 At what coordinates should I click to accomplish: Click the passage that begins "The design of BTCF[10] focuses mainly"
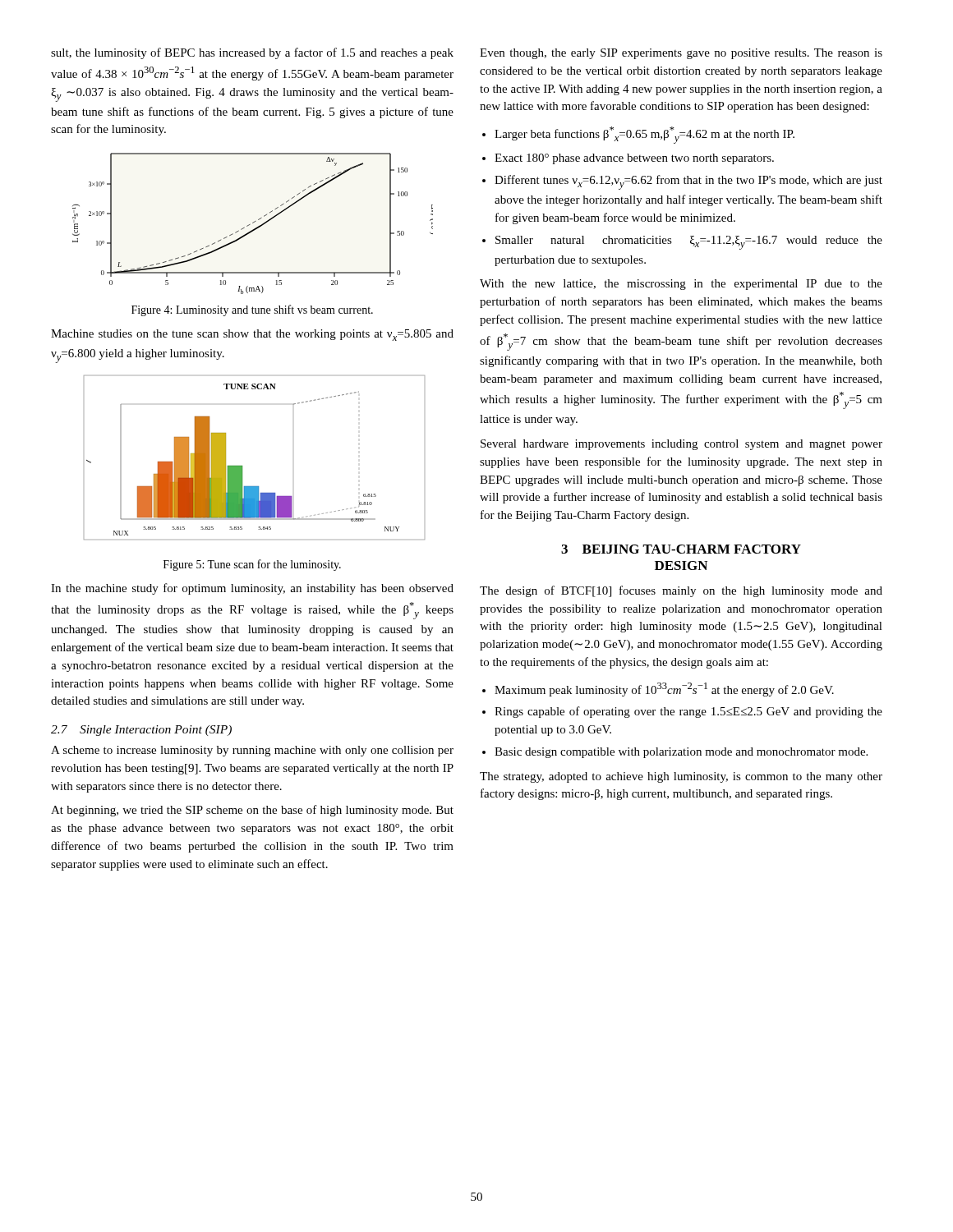[681, 627]
